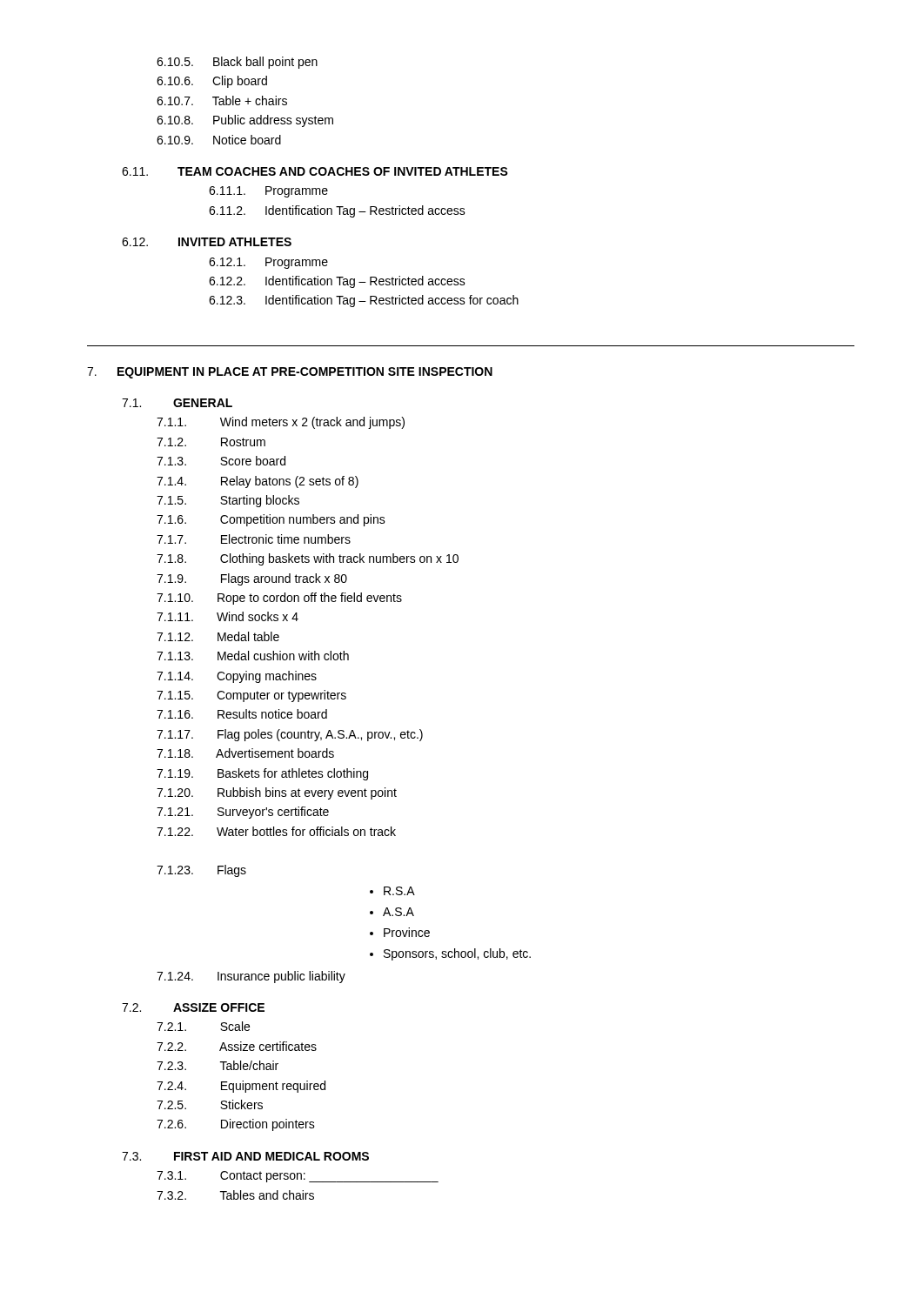Viewport: 924px width, 1305px height.
Task: Select the list item with the text "7.1.19. Baskets for athletes clothing"
Action: pyautogui.click(x=263, y=773)
